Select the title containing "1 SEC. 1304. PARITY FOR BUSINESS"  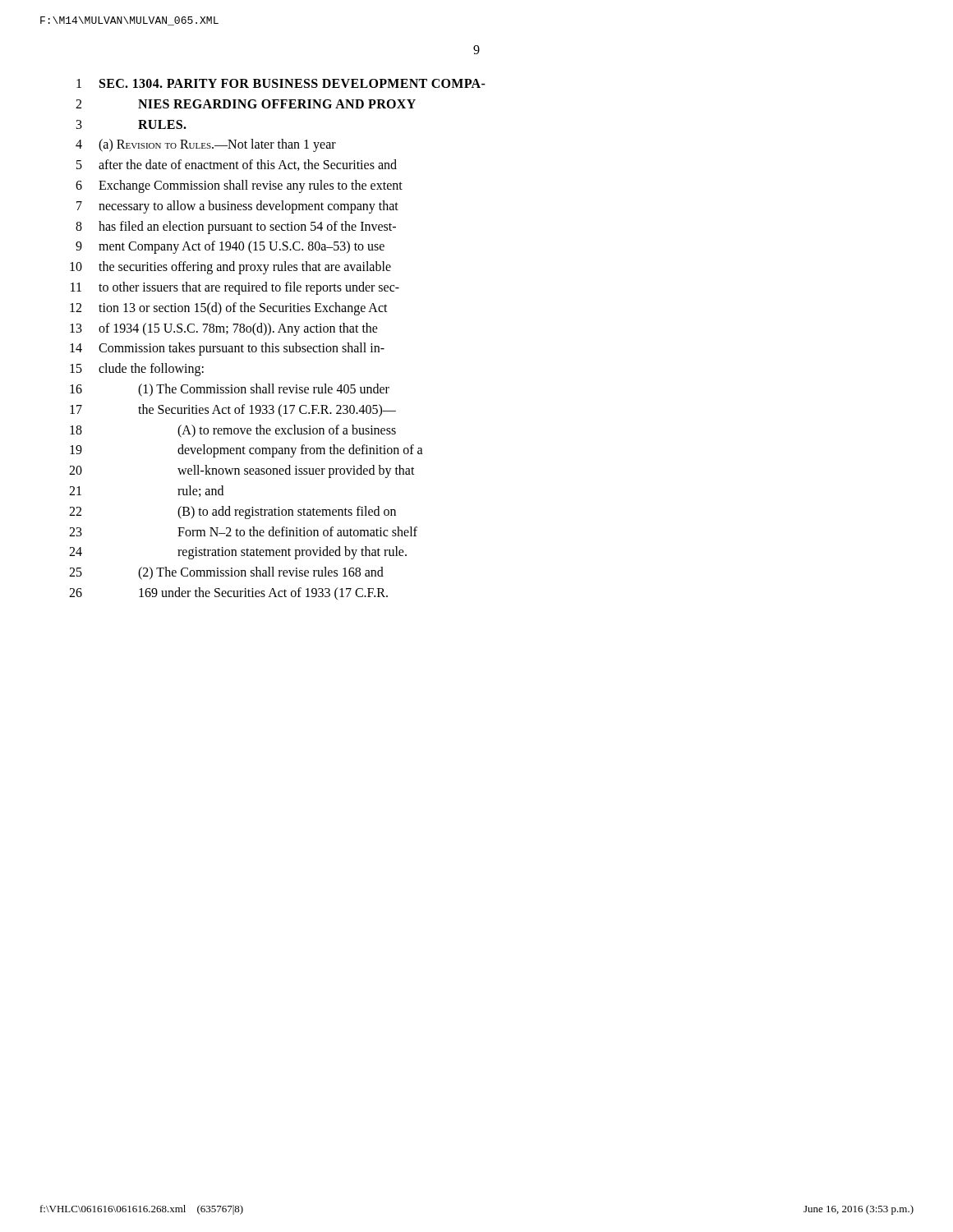coord(476,84)
